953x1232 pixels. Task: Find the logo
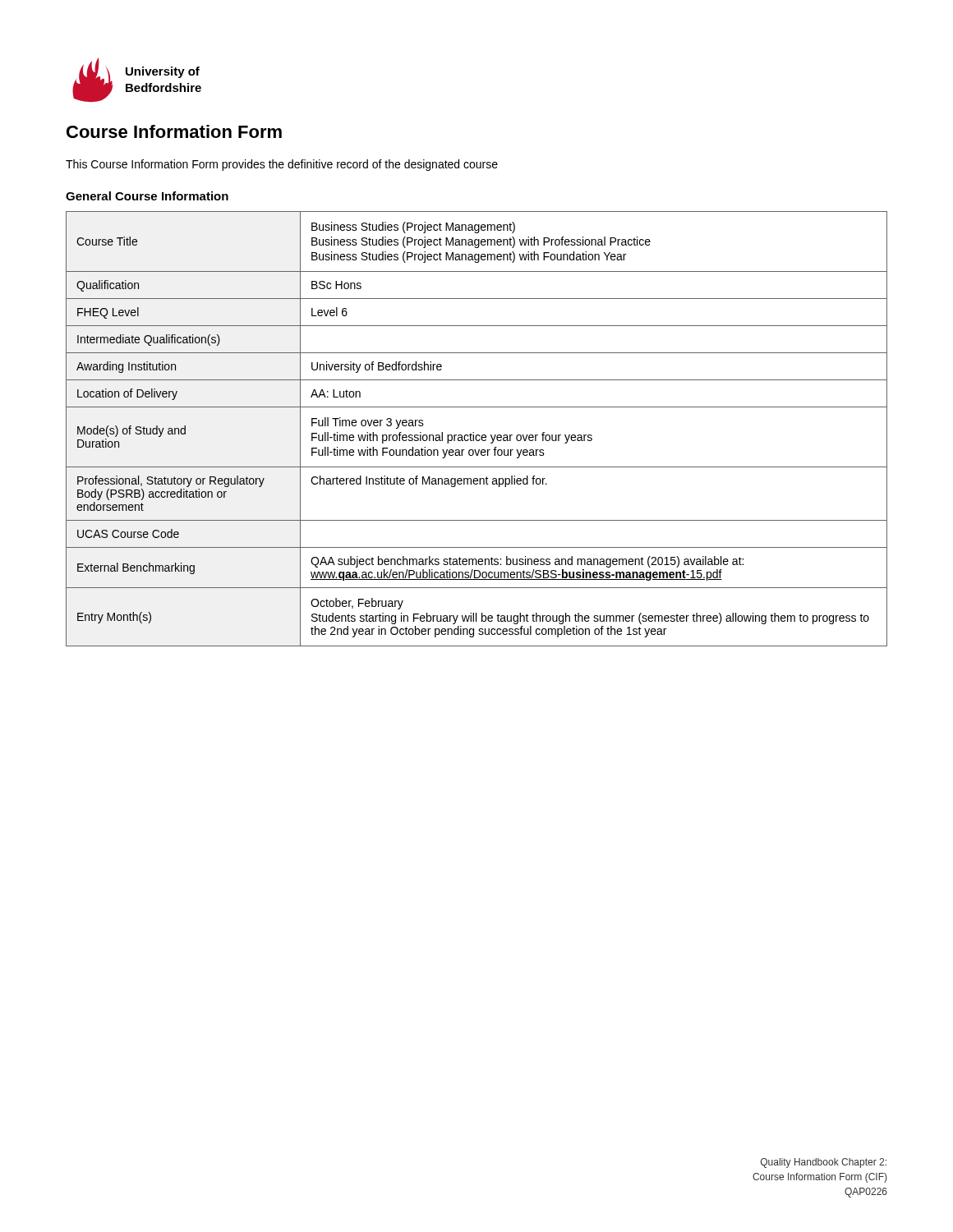476,78
